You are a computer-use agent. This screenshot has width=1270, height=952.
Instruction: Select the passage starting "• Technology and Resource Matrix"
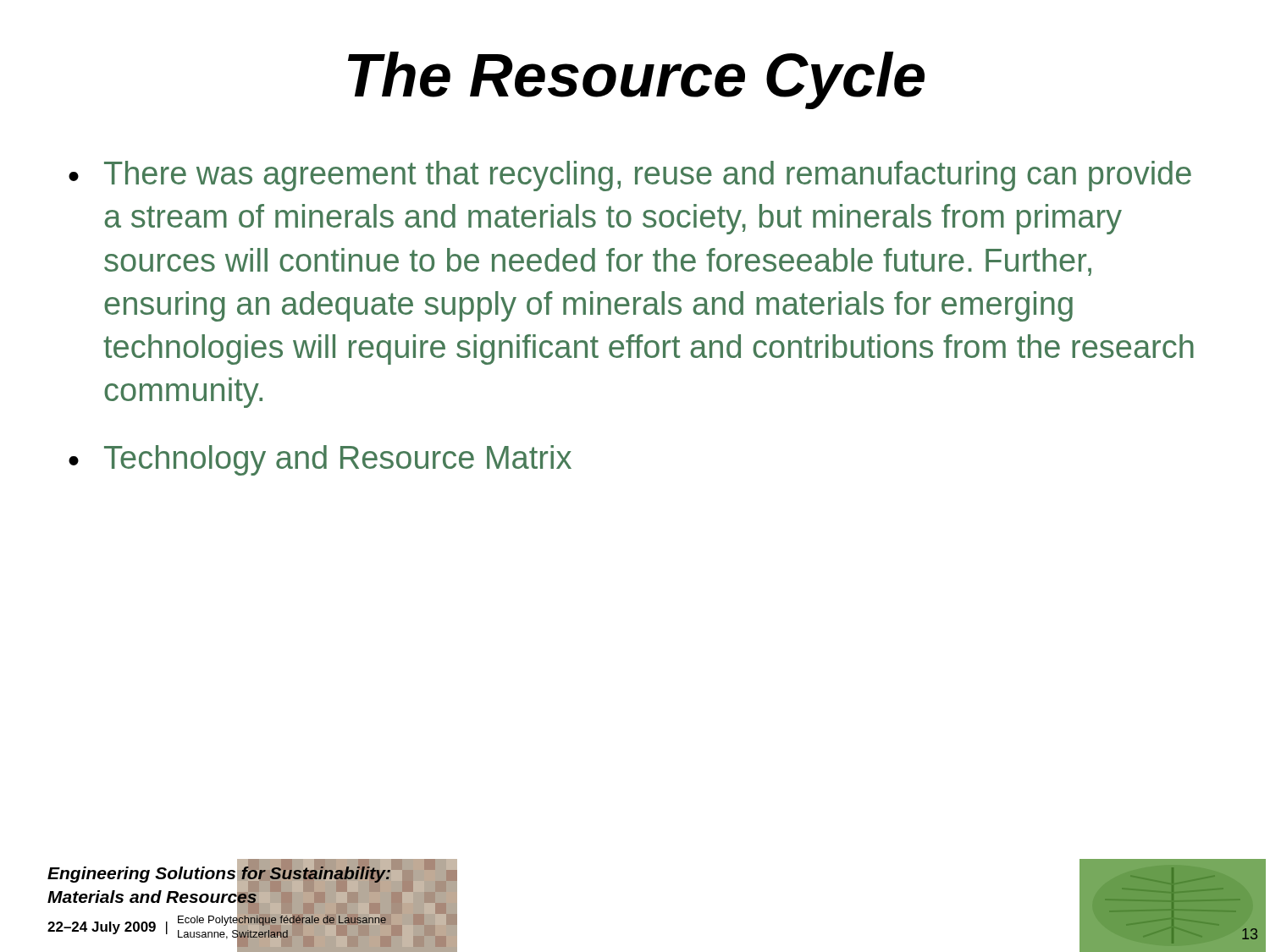[x=320, y=459]
